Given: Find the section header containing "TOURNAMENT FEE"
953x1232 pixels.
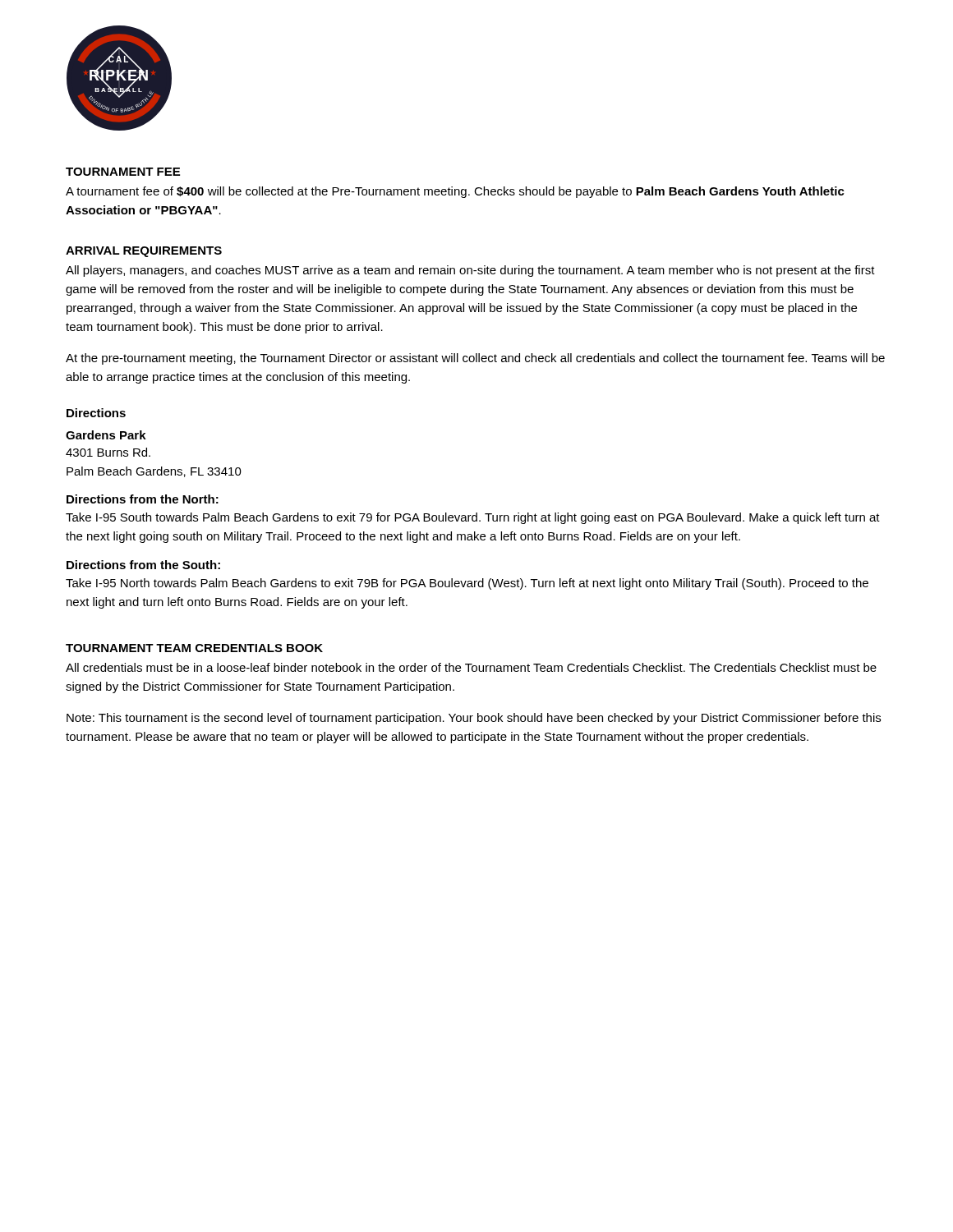Looking at the screenshot, I should [123, 171].
